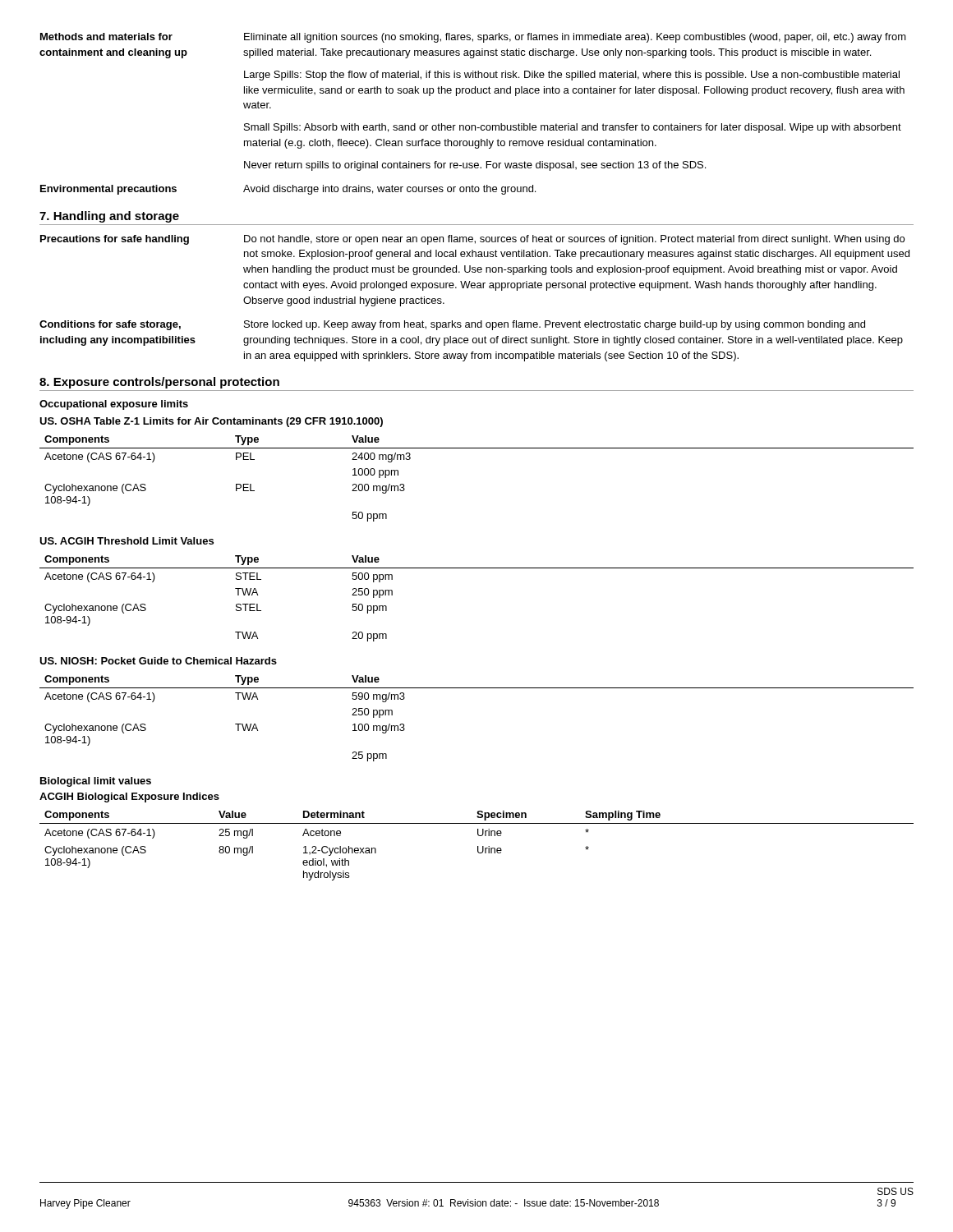The width and height of the screenshot is (953, 1232).
Task: Click on the table containing "1,2-Cyclohexan ediol, with hydrolysis"
Action: tap(476, 845)
